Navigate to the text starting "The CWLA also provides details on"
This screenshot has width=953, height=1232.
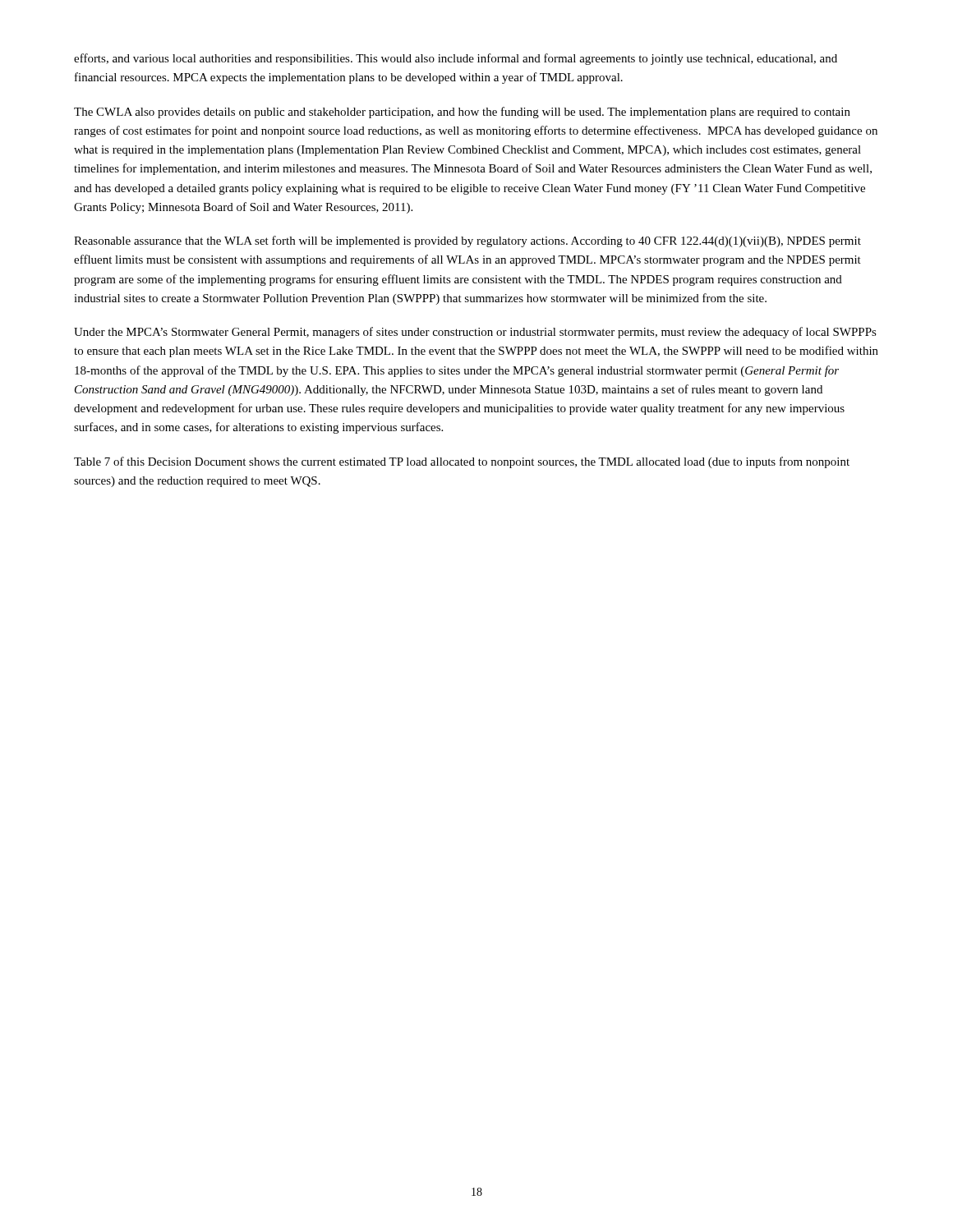[476, 159]
